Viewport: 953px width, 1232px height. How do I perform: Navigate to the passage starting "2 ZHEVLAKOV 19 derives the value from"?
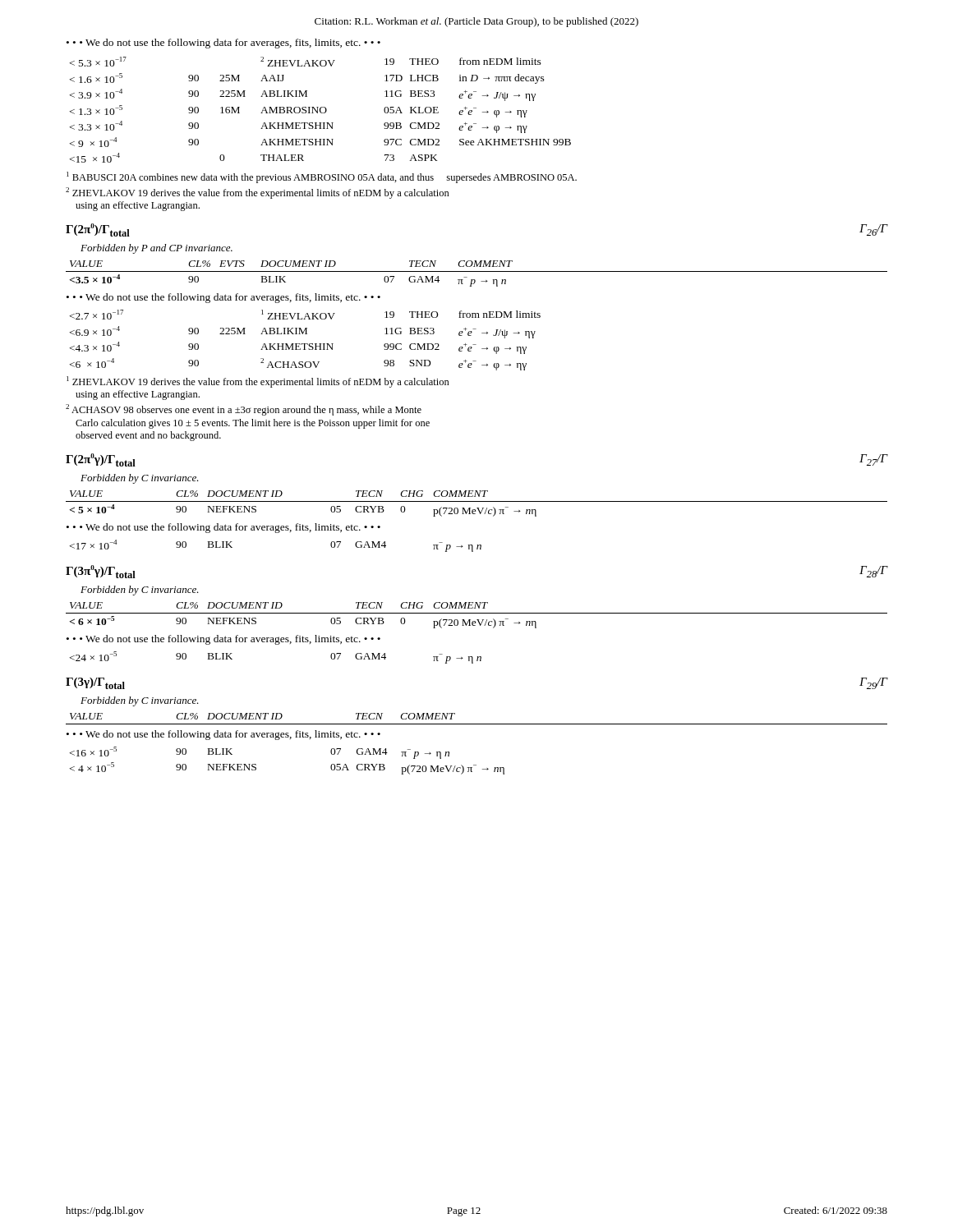pos(257,199)
